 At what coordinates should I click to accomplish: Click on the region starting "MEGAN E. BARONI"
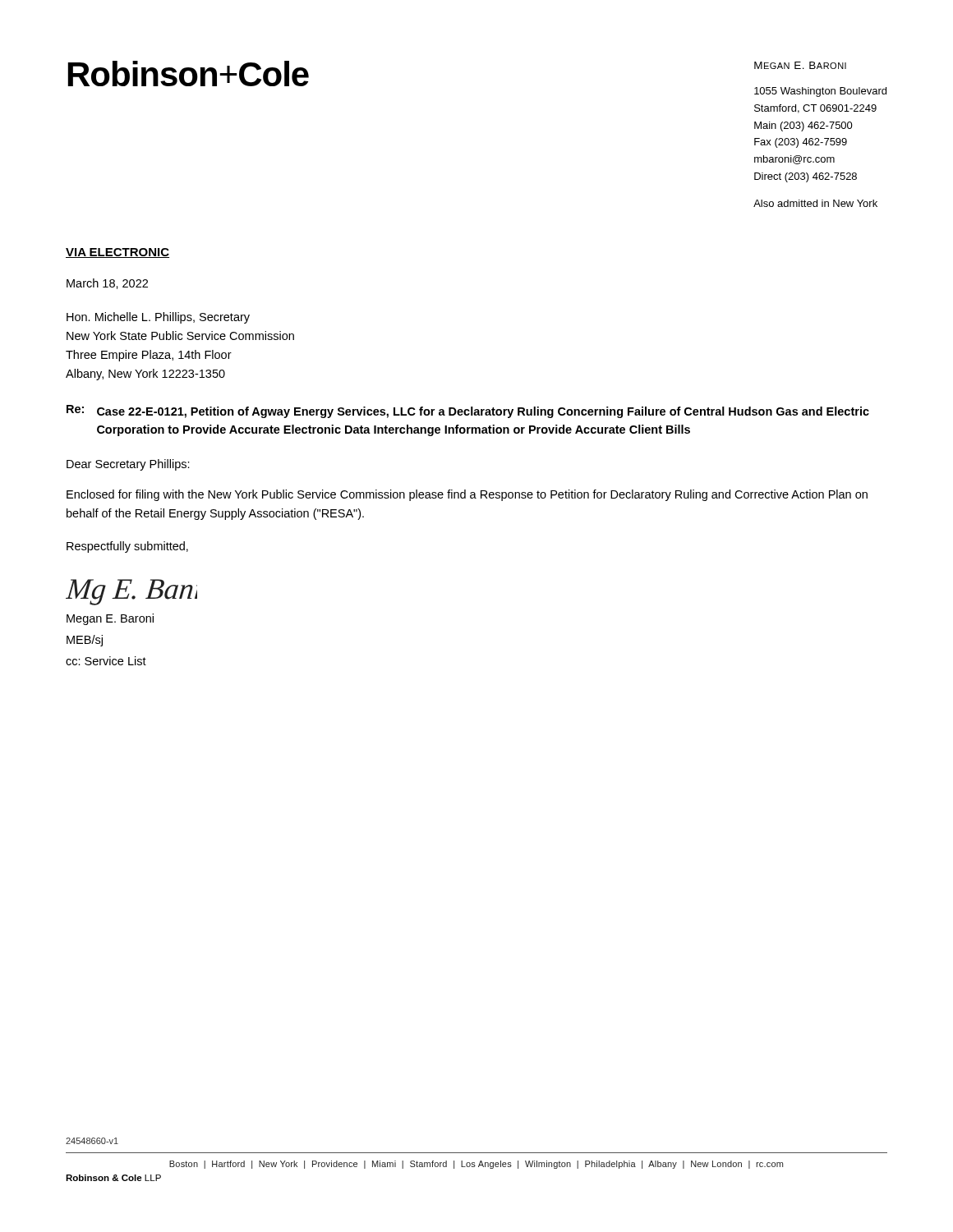(x=820, y=135)
